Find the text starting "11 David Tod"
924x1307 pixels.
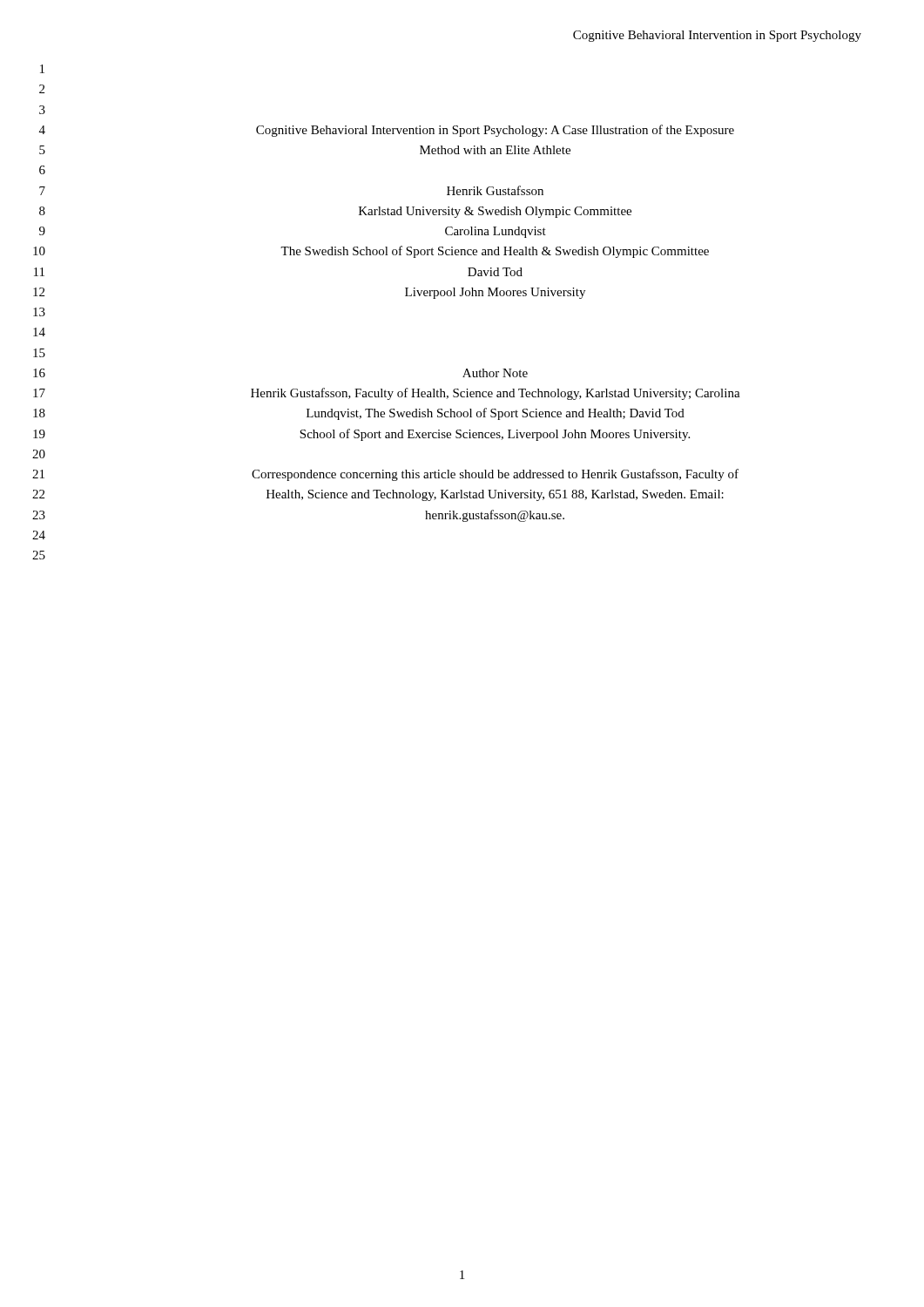coord(462,272)
